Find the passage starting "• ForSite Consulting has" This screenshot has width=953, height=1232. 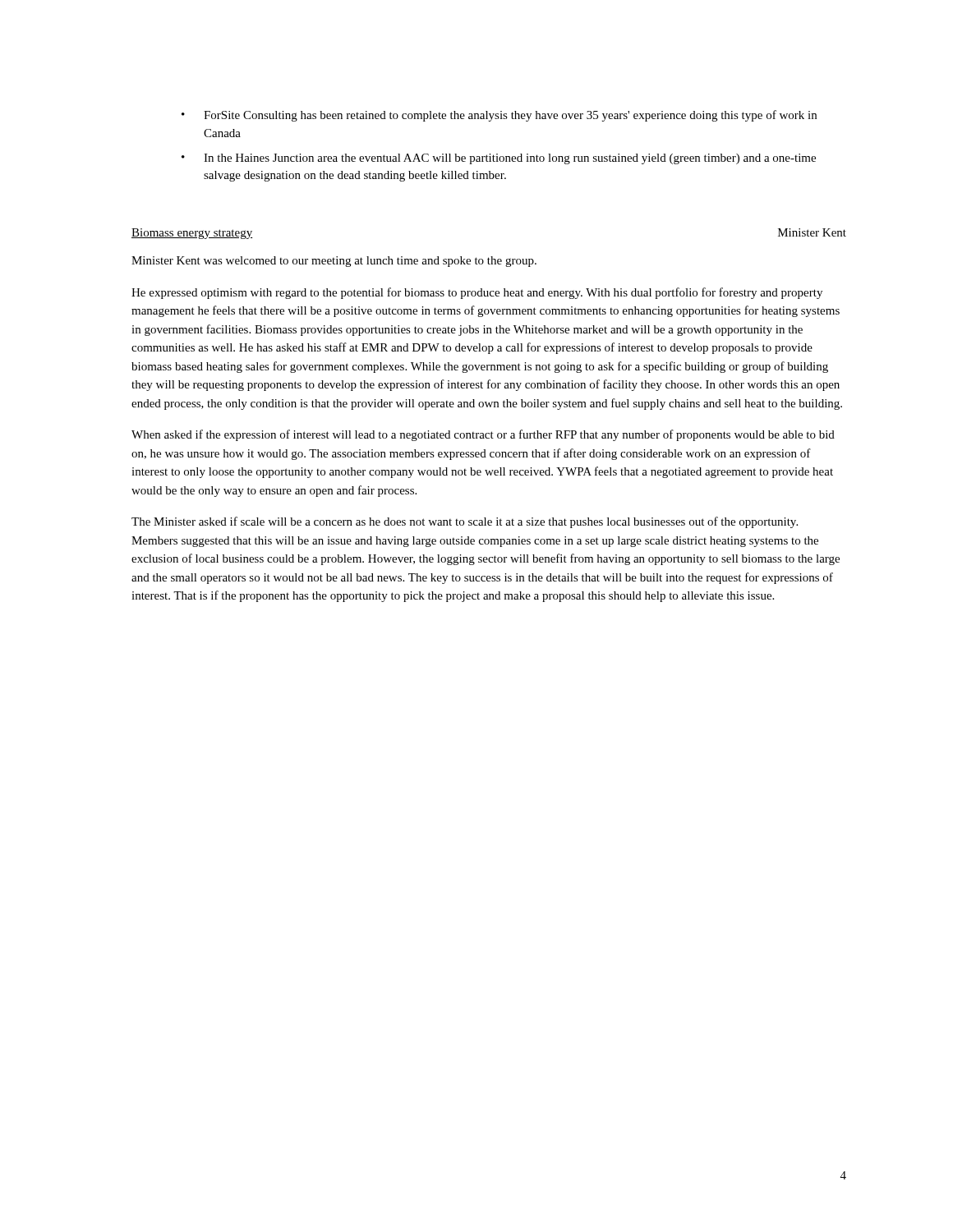point(513,125)
